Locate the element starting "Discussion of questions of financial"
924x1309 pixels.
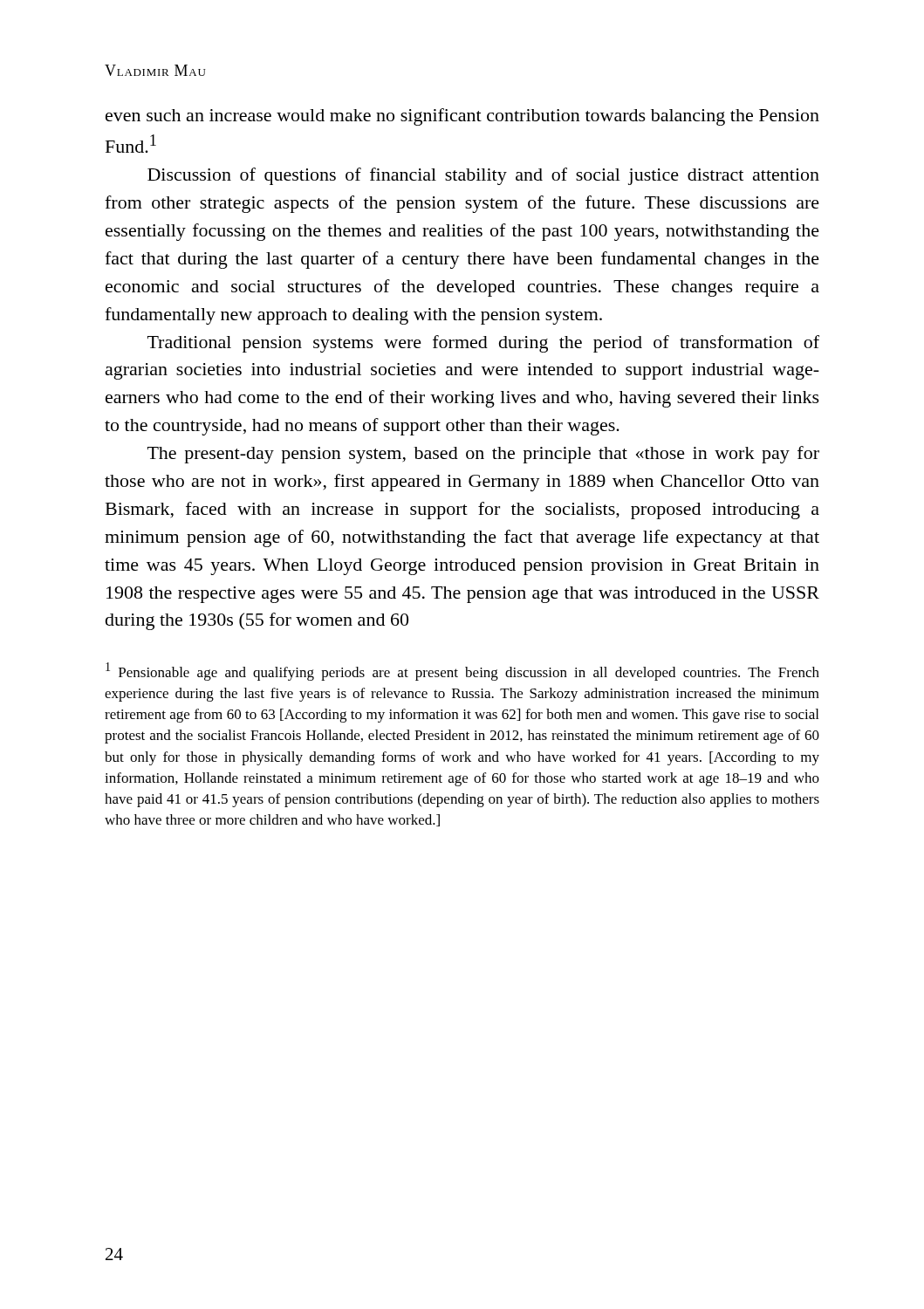point(462,244)
